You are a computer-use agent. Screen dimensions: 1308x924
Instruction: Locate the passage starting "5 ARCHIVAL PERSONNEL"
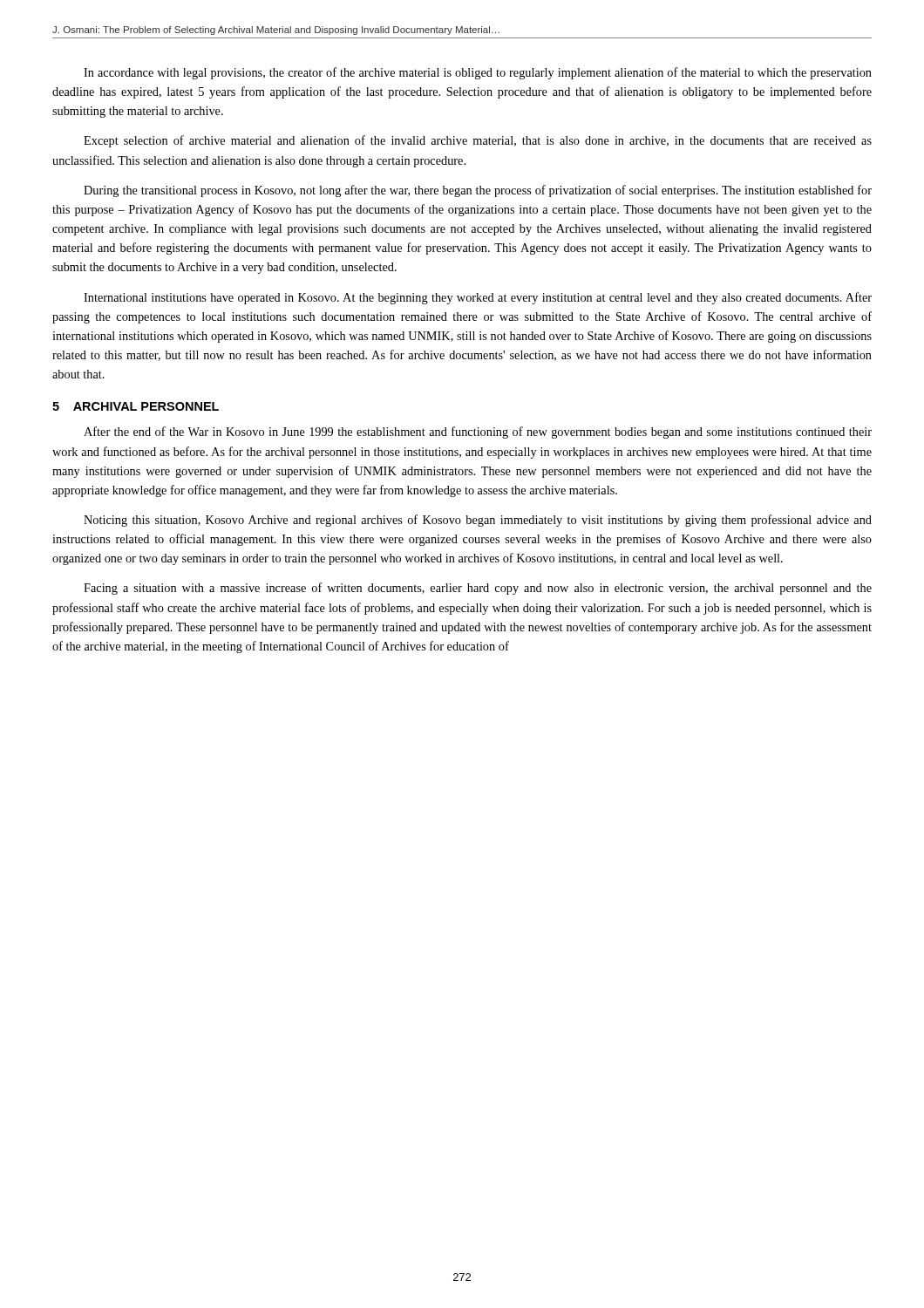(136, 407)
